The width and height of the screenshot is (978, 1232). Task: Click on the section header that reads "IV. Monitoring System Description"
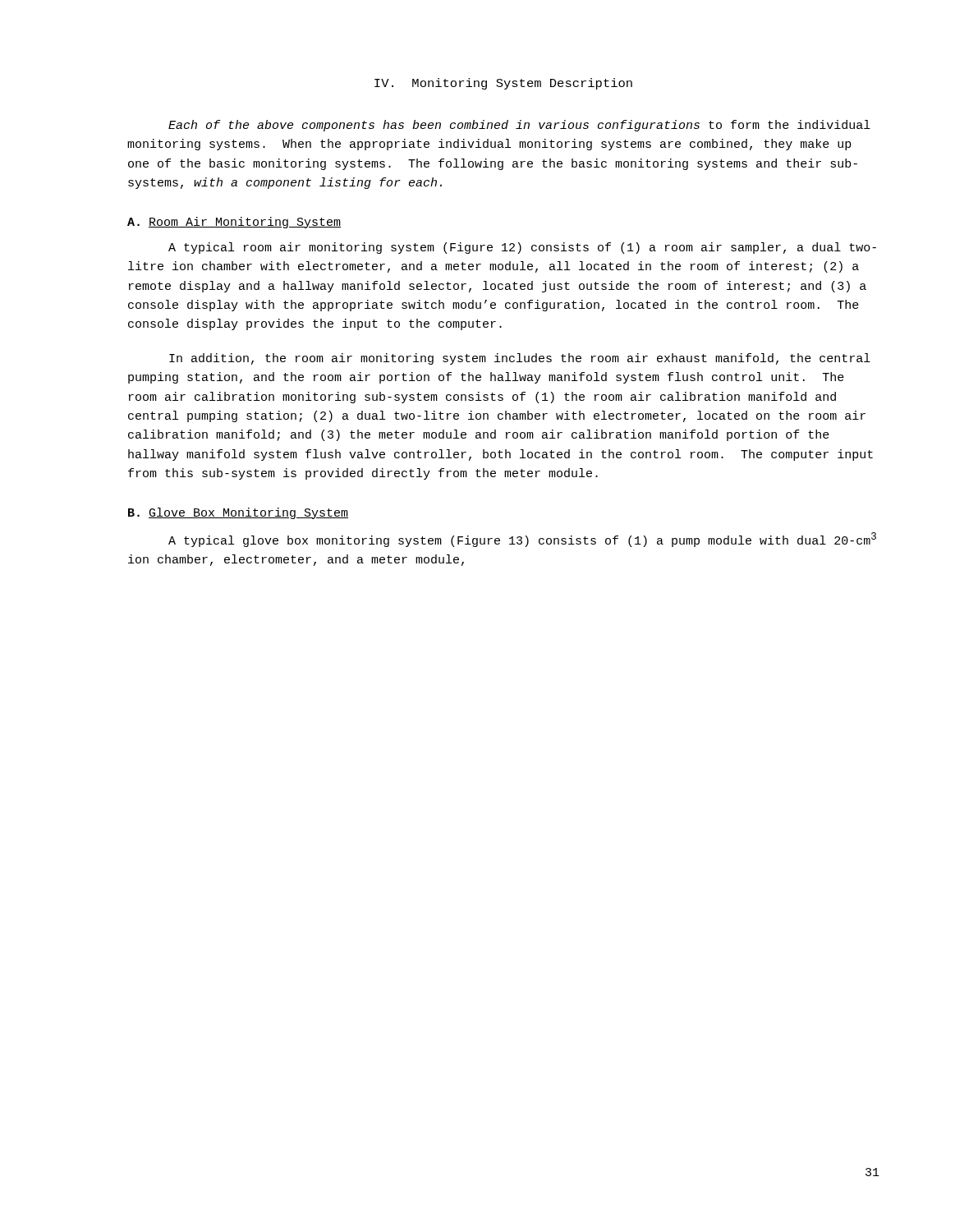coord(503,84)
